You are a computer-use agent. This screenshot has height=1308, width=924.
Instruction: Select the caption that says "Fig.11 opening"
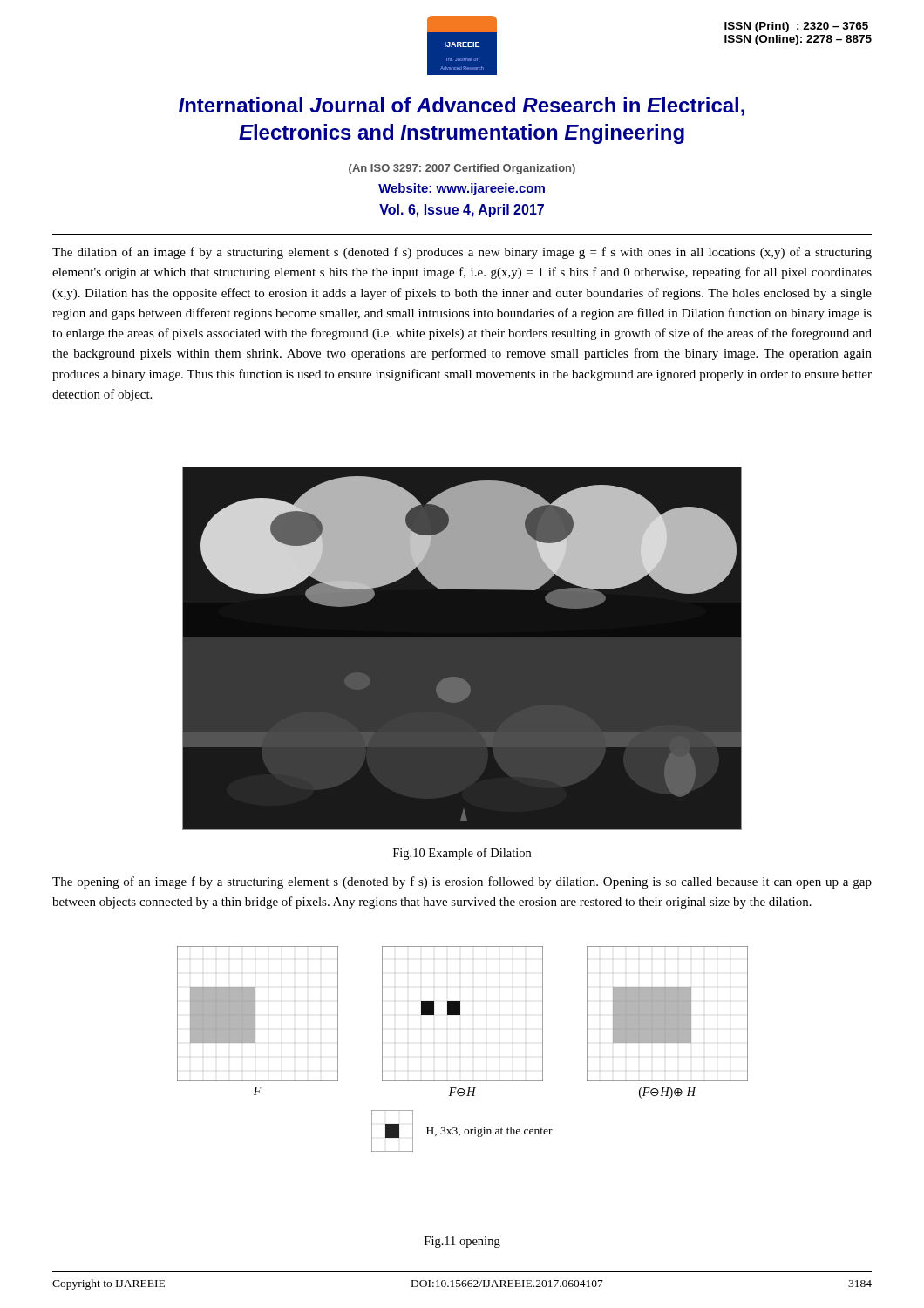[462, 1241]
